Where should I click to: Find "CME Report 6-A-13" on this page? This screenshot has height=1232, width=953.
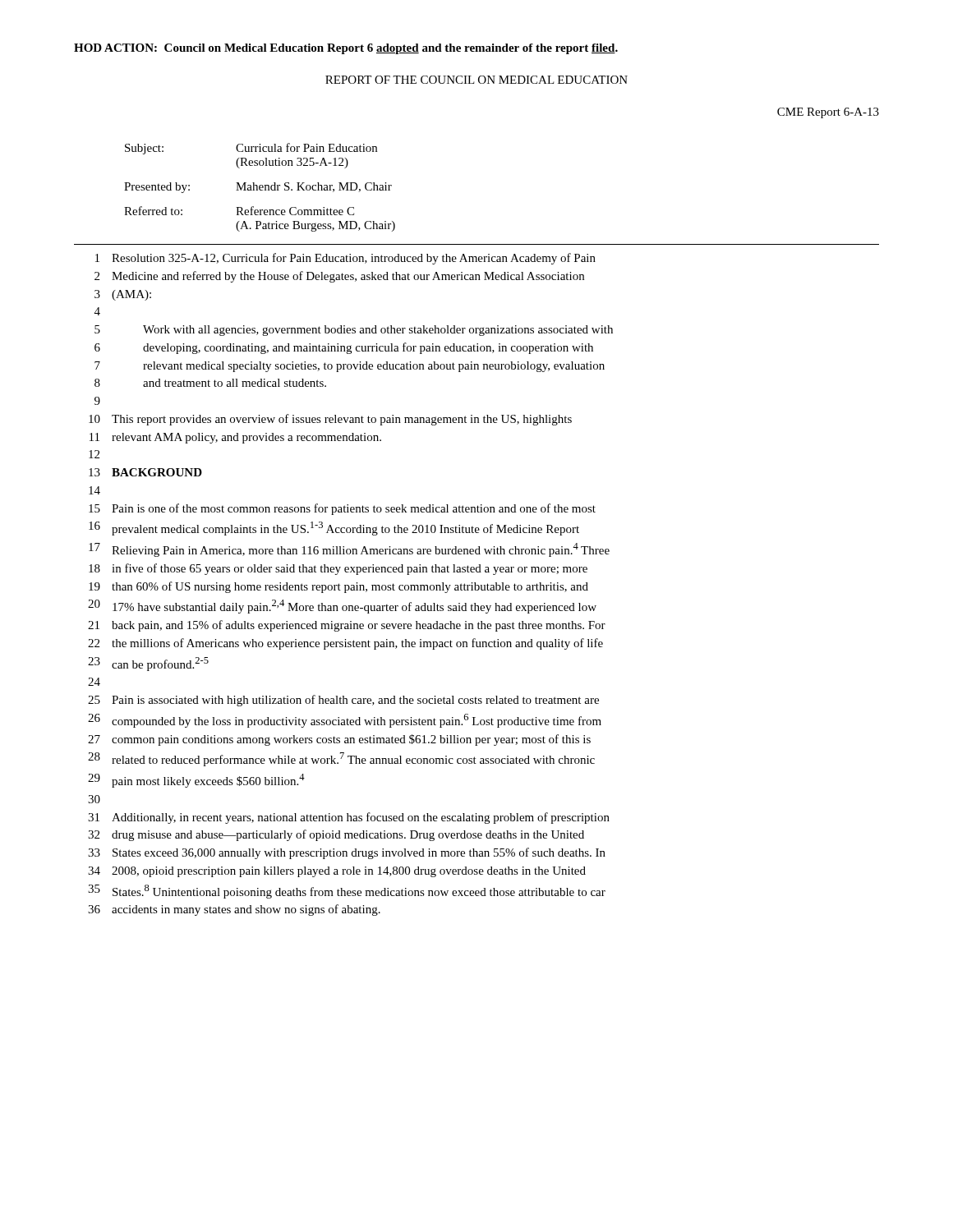(x=828, y=112)
